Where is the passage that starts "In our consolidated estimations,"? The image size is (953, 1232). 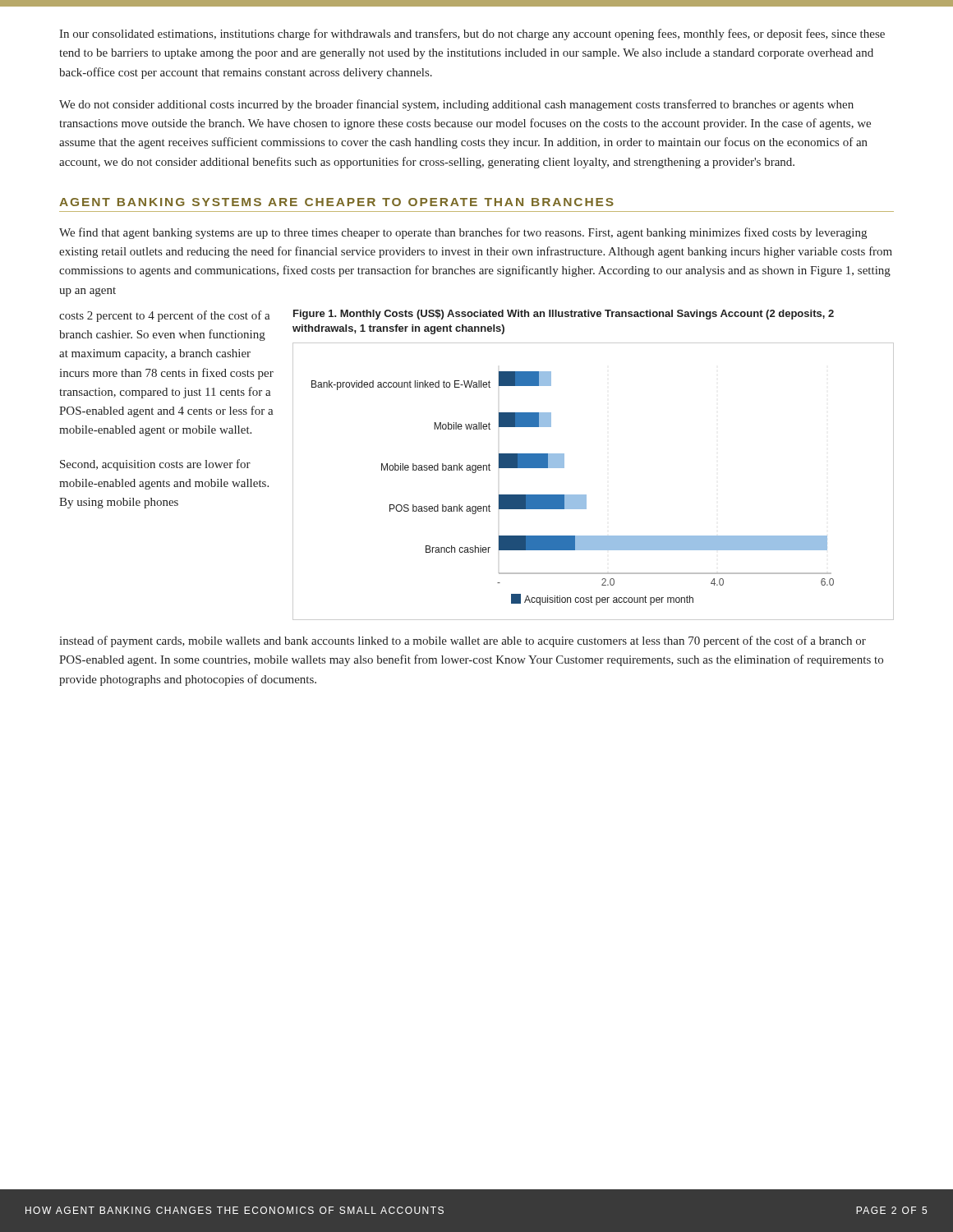pyautogui.click(x=472, y=53)
